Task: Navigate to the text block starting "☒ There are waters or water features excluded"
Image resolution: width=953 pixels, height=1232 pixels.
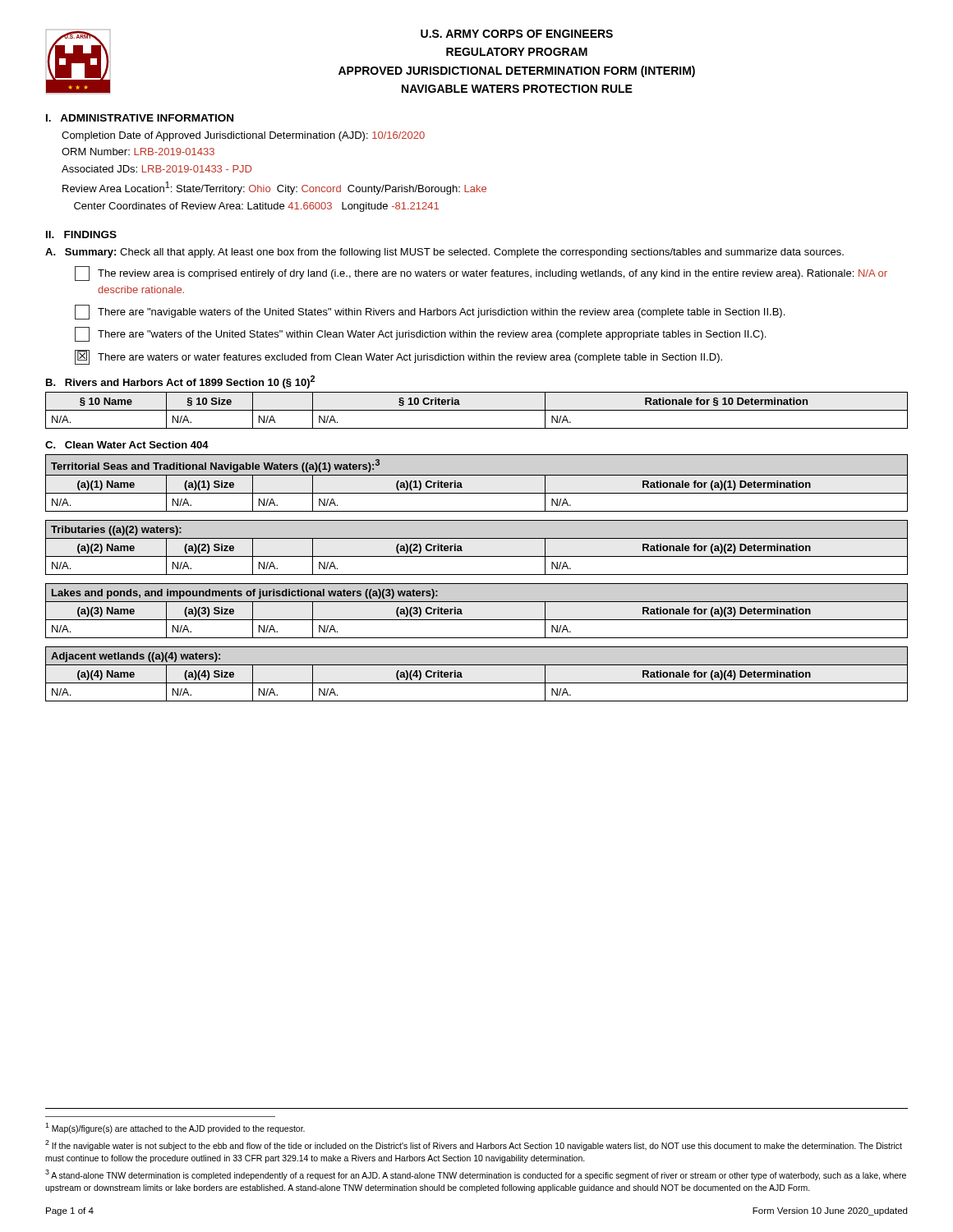Action: (399, 357)
